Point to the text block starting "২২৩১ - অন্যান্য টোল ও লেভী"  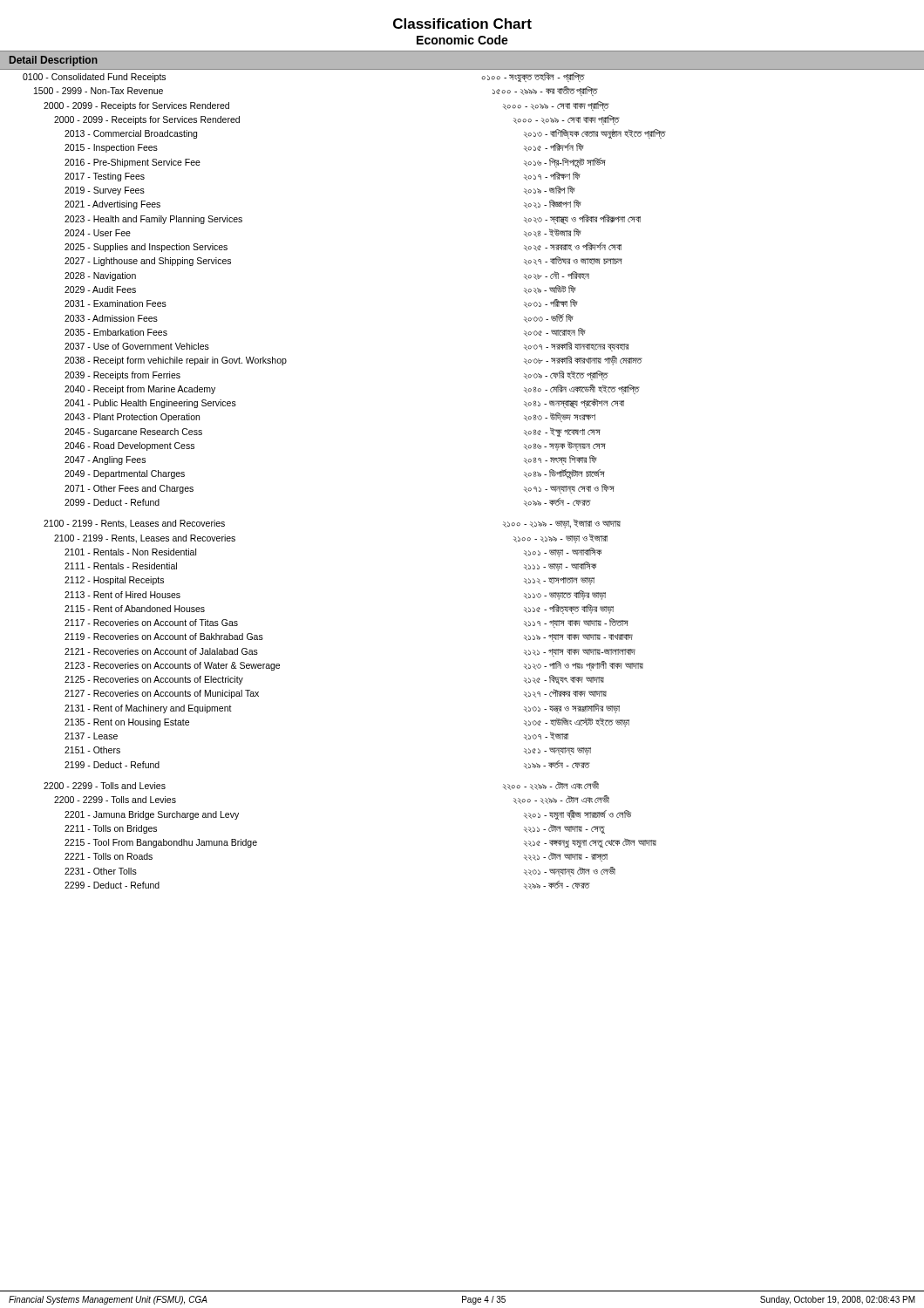point(569,871)
